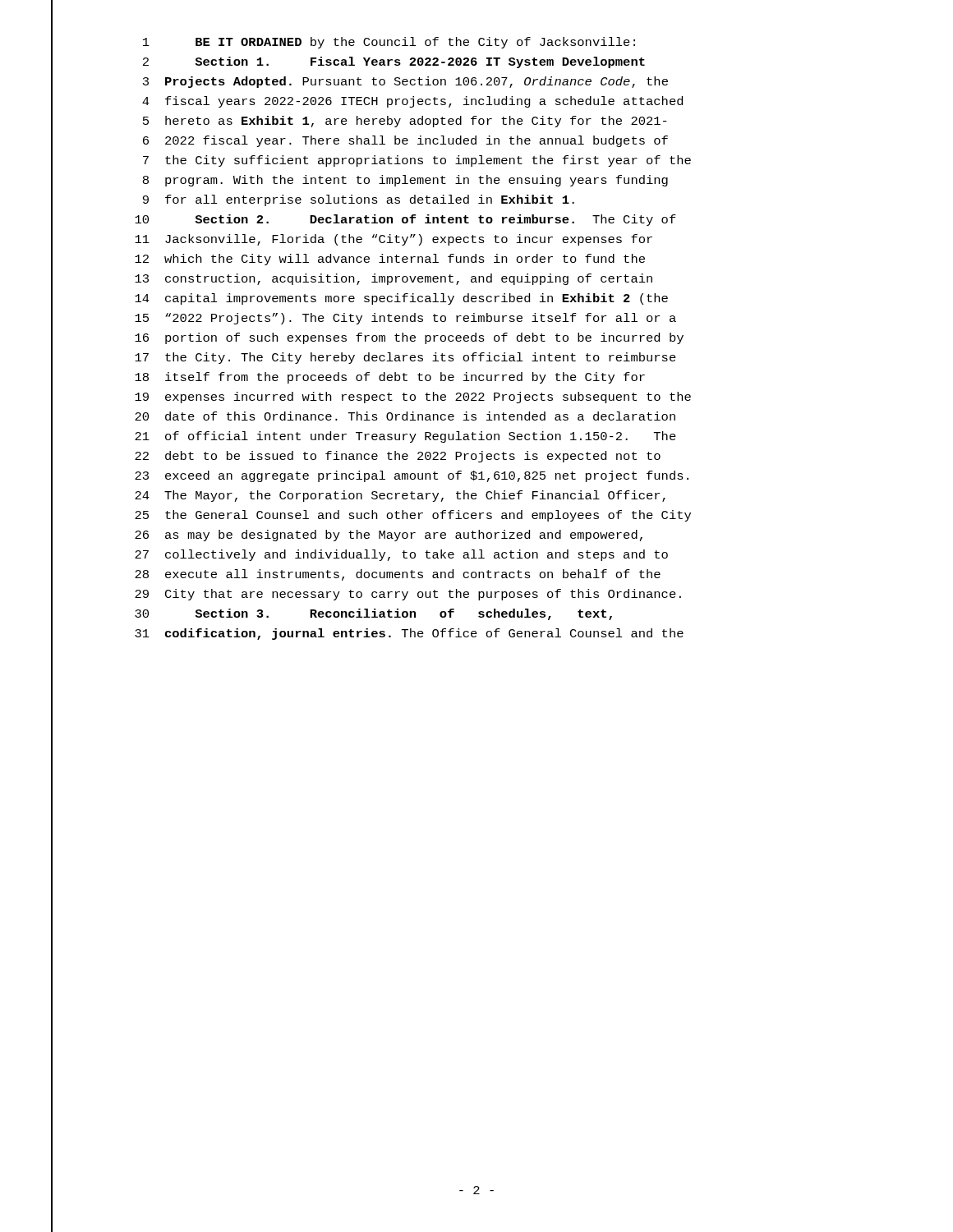The width and height of the screenshot is (953, 1232).
Task: Locate the list item that says "22 debt to be"
Action: pyautogui.click(x=493, y=457)
